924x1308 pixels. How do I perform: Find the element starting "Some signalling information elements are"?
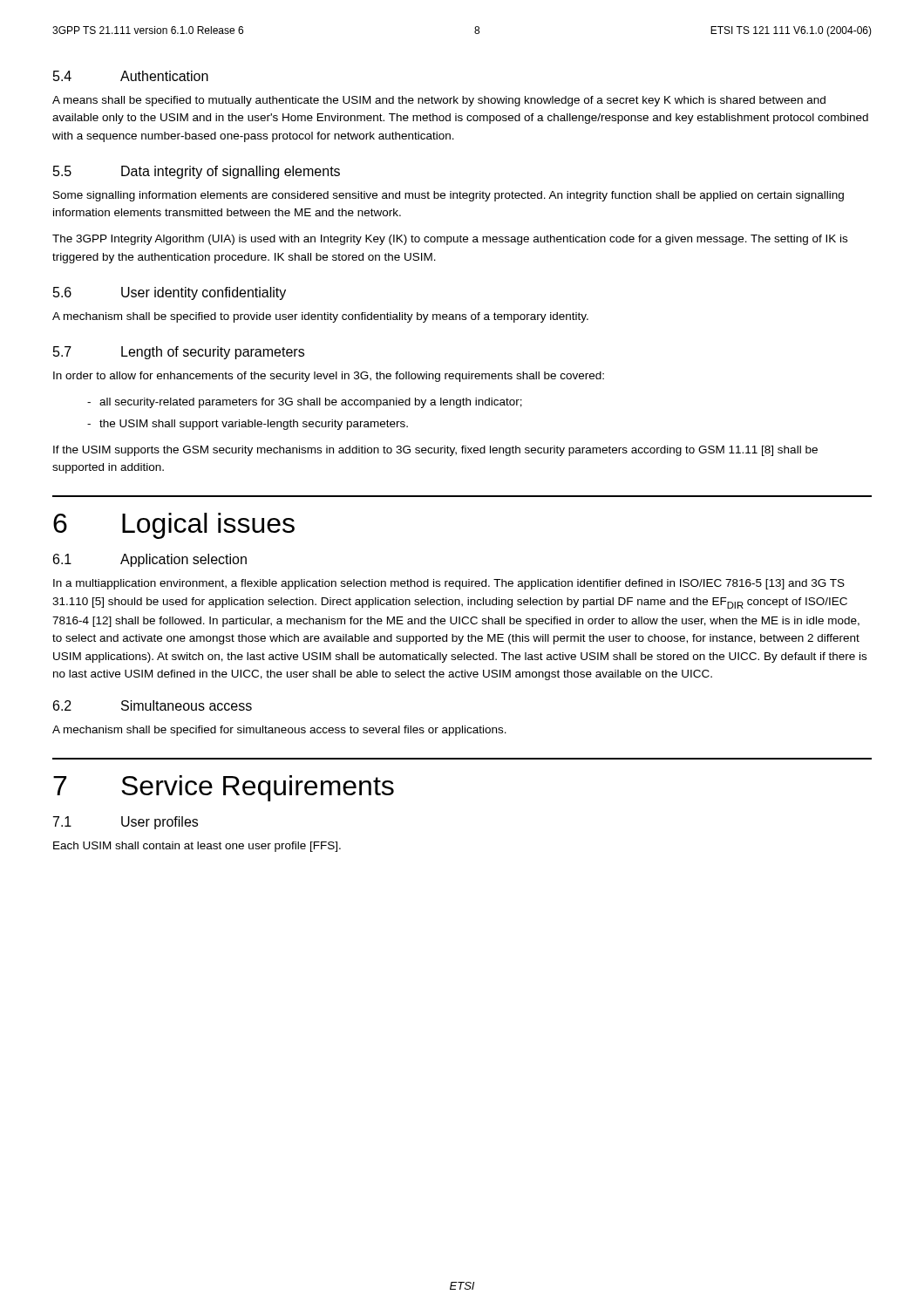pyautogui.click(x=462, y=226)
